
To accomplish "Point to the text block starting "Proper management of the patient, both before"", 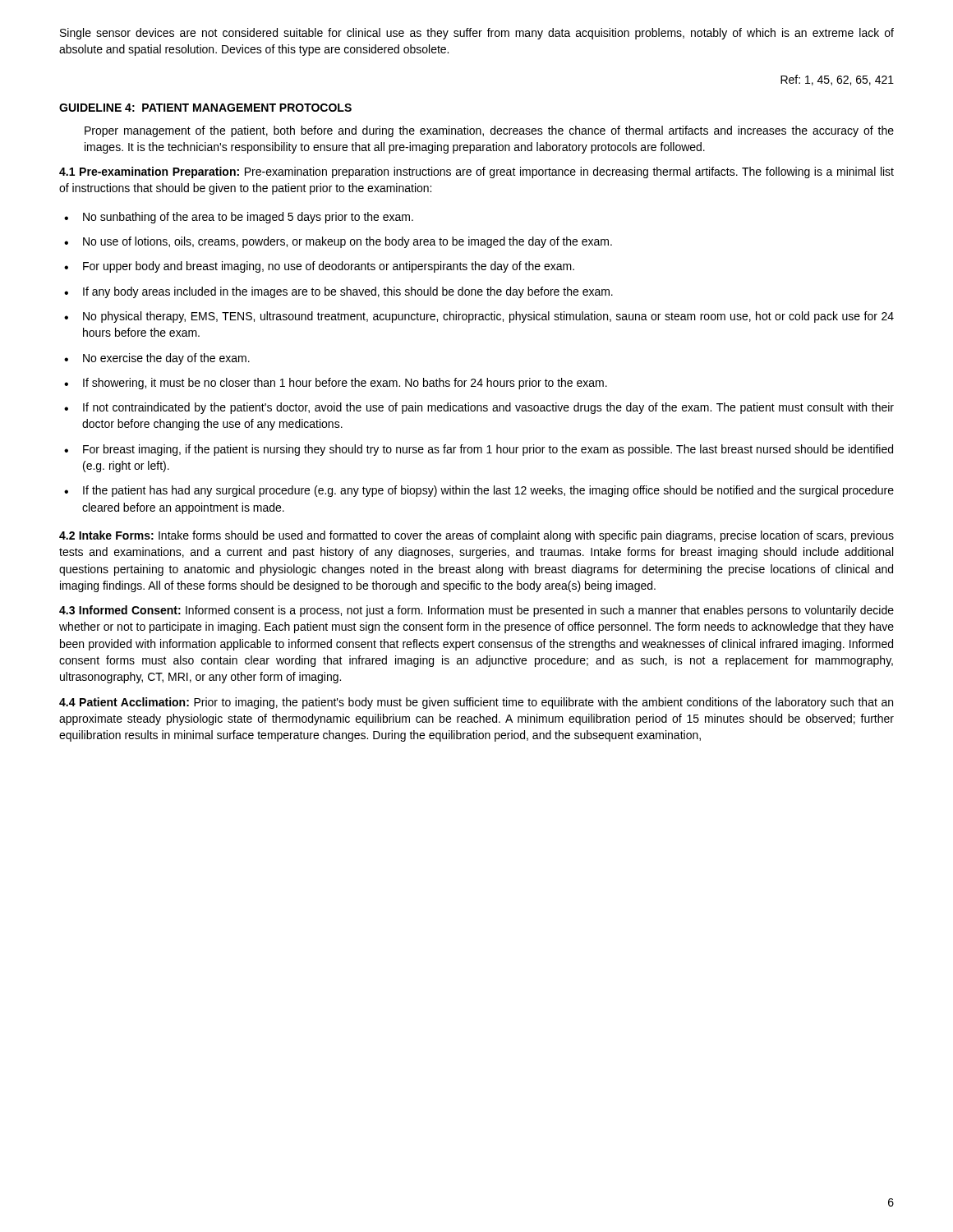I will (489, 139).
